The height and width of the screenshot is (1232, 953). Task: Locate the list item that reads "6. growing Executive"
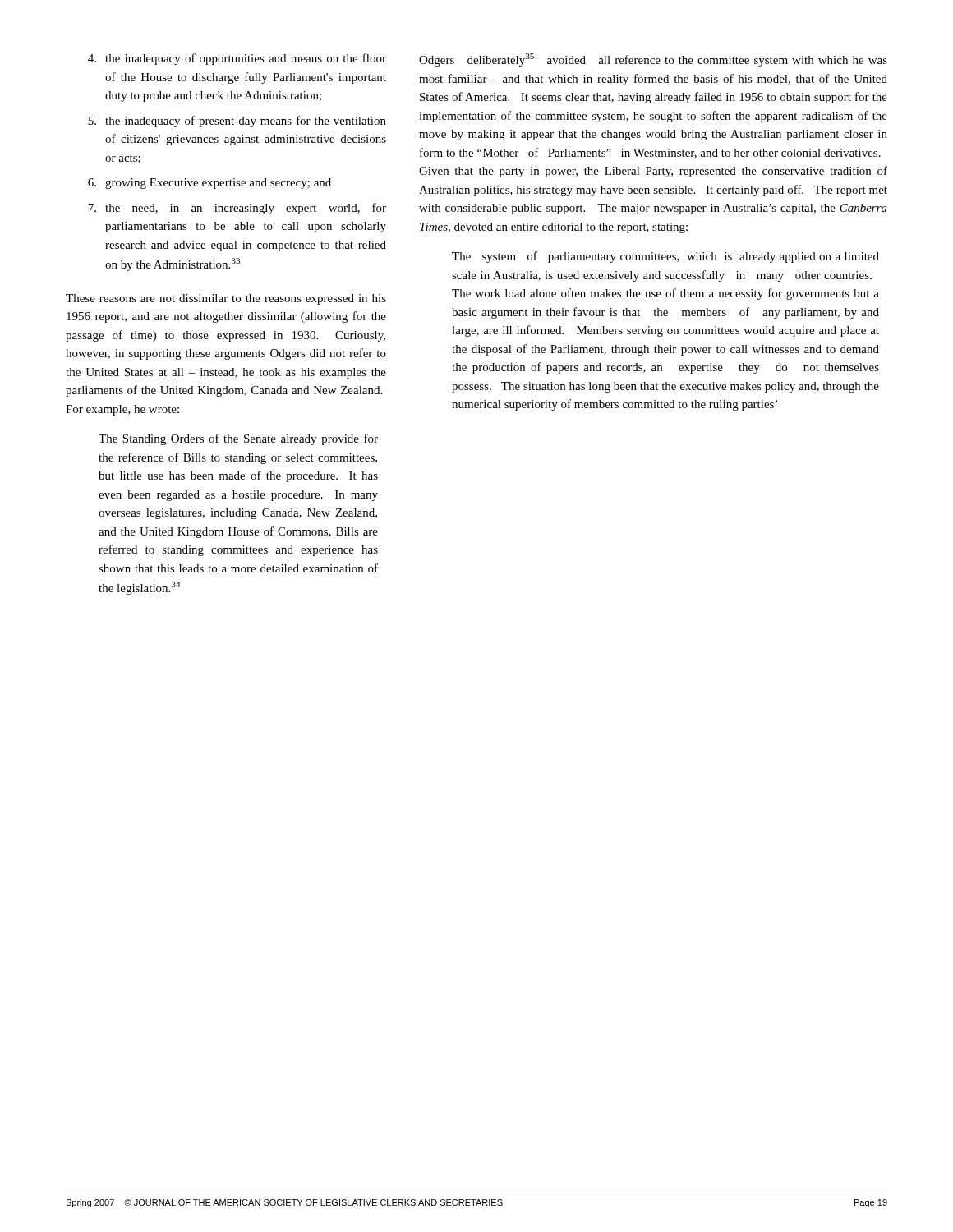pyautogui.click(x=226, y=183)
